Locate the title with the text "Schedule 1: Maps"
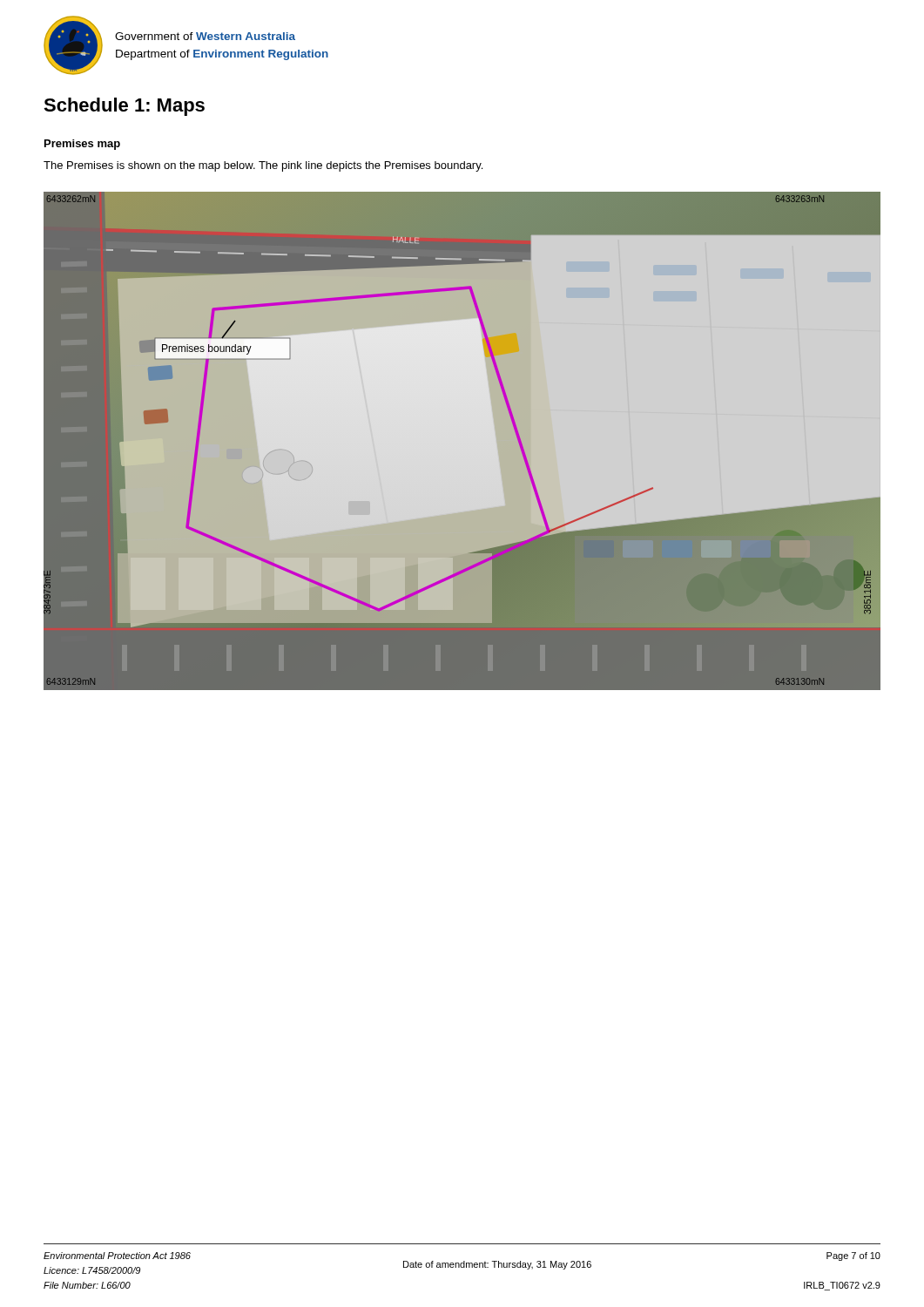 [x=124, y=107]
